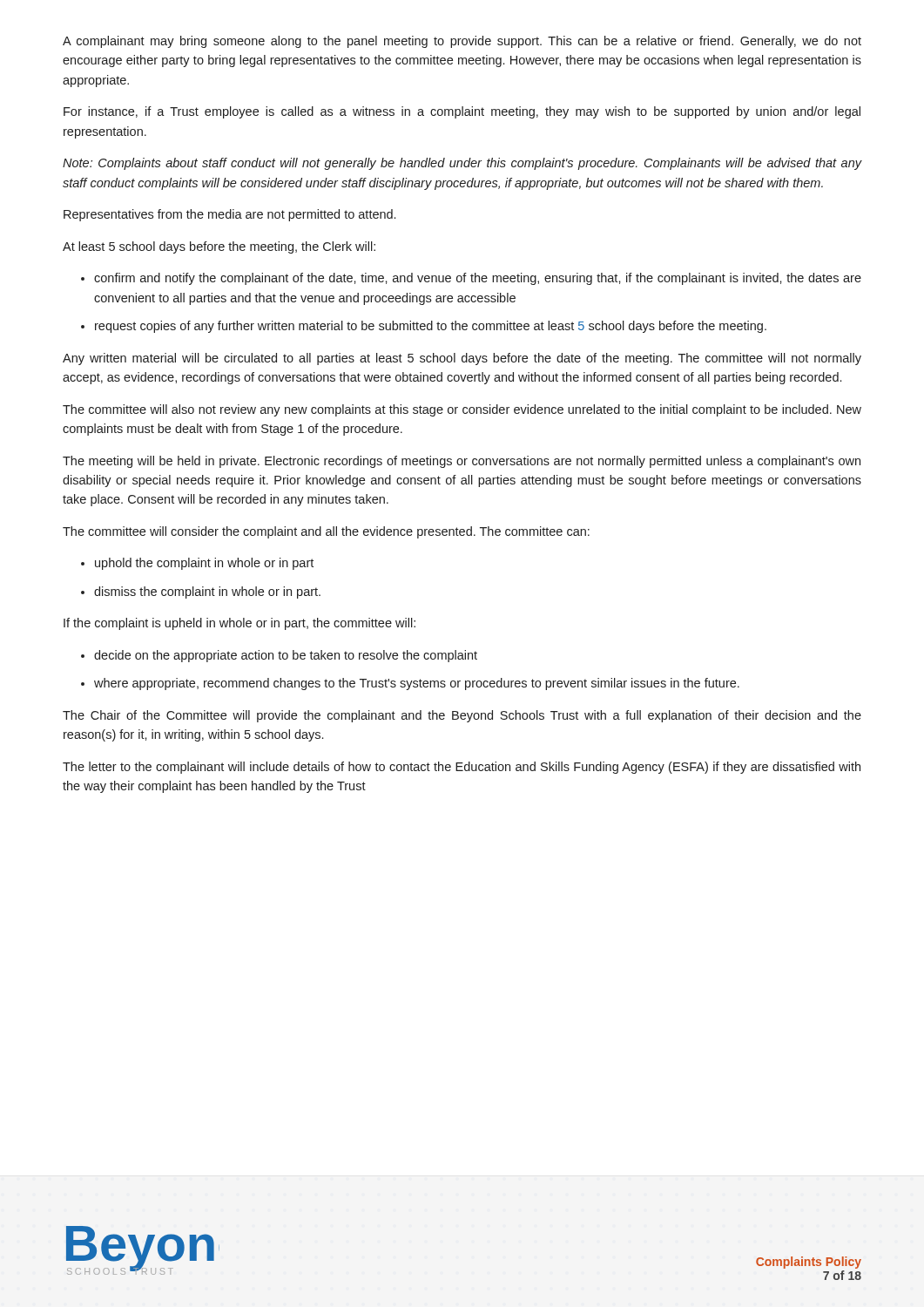
Task: Find the block on this page that starts "decide on the appropriate action"
Action: 478,655
